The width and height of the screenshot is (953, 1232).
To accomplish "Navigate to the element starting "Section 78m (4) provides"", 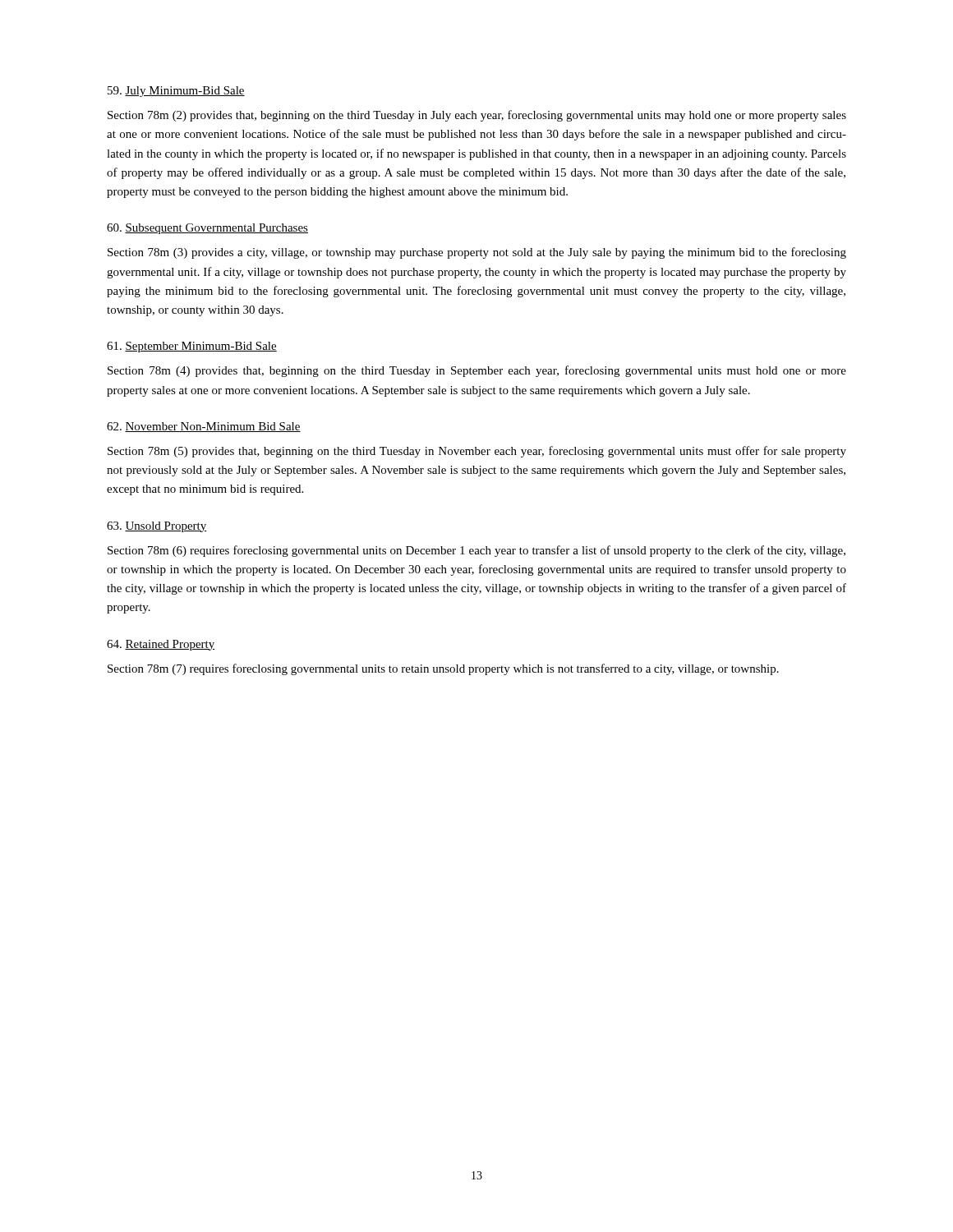I will point(476,380).
